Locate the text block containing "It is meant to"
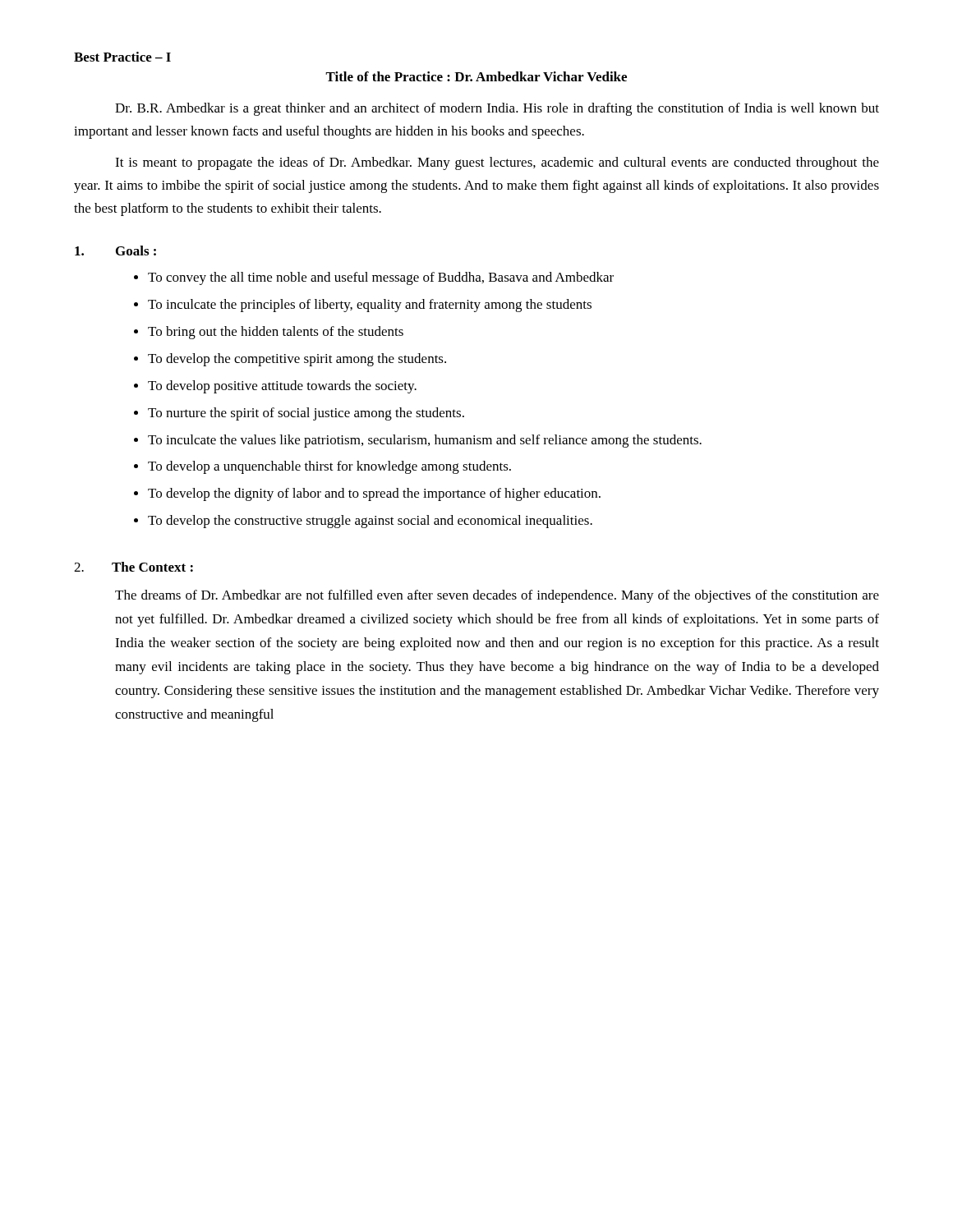This screenshot has width=953, height=1232. pos(476,185)
